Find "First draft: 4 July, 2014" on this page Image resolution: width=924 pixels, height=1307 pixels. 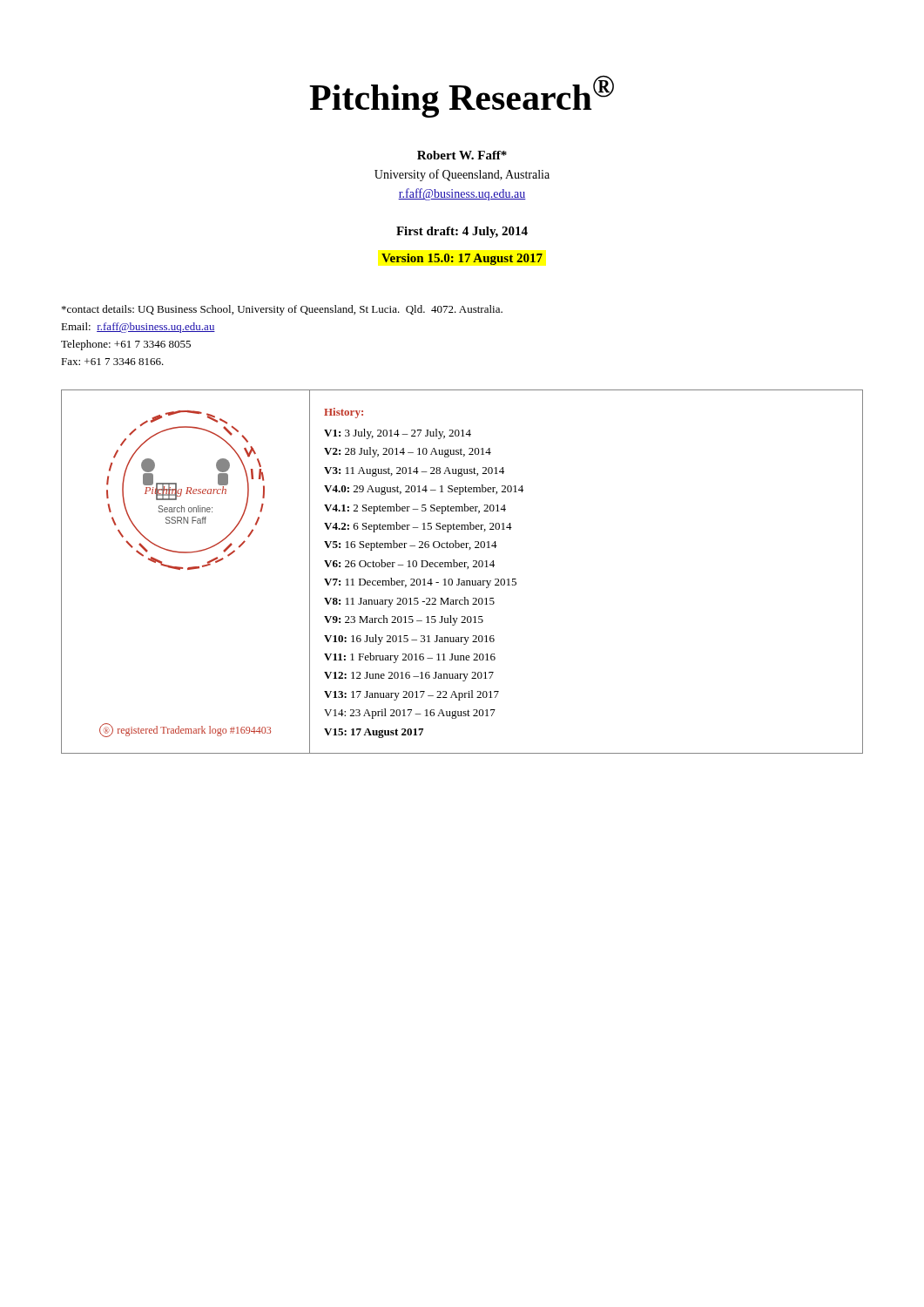(462, 231)
